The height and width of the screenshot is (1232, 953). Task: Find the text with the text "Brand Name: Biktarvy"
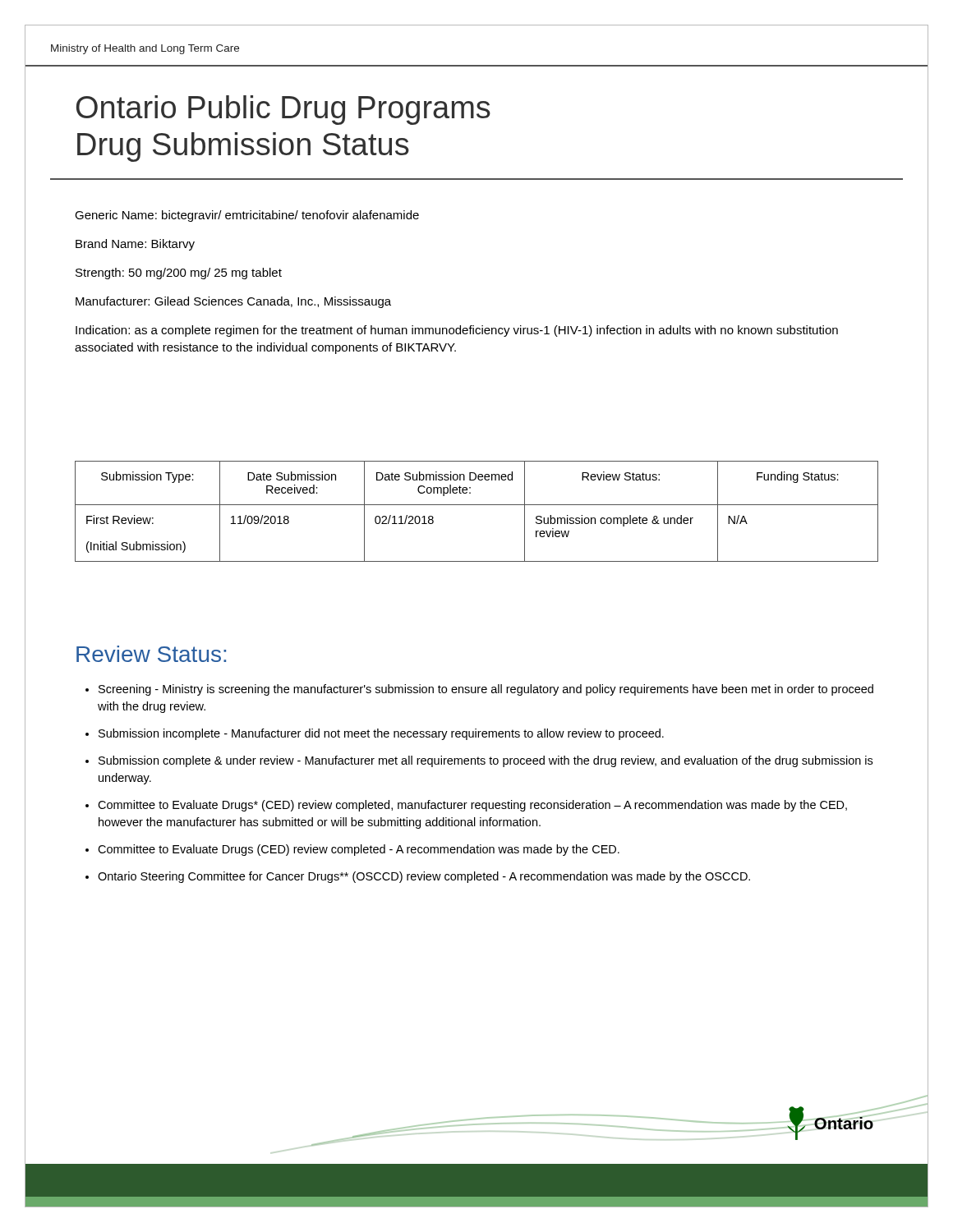click(135, 244)
